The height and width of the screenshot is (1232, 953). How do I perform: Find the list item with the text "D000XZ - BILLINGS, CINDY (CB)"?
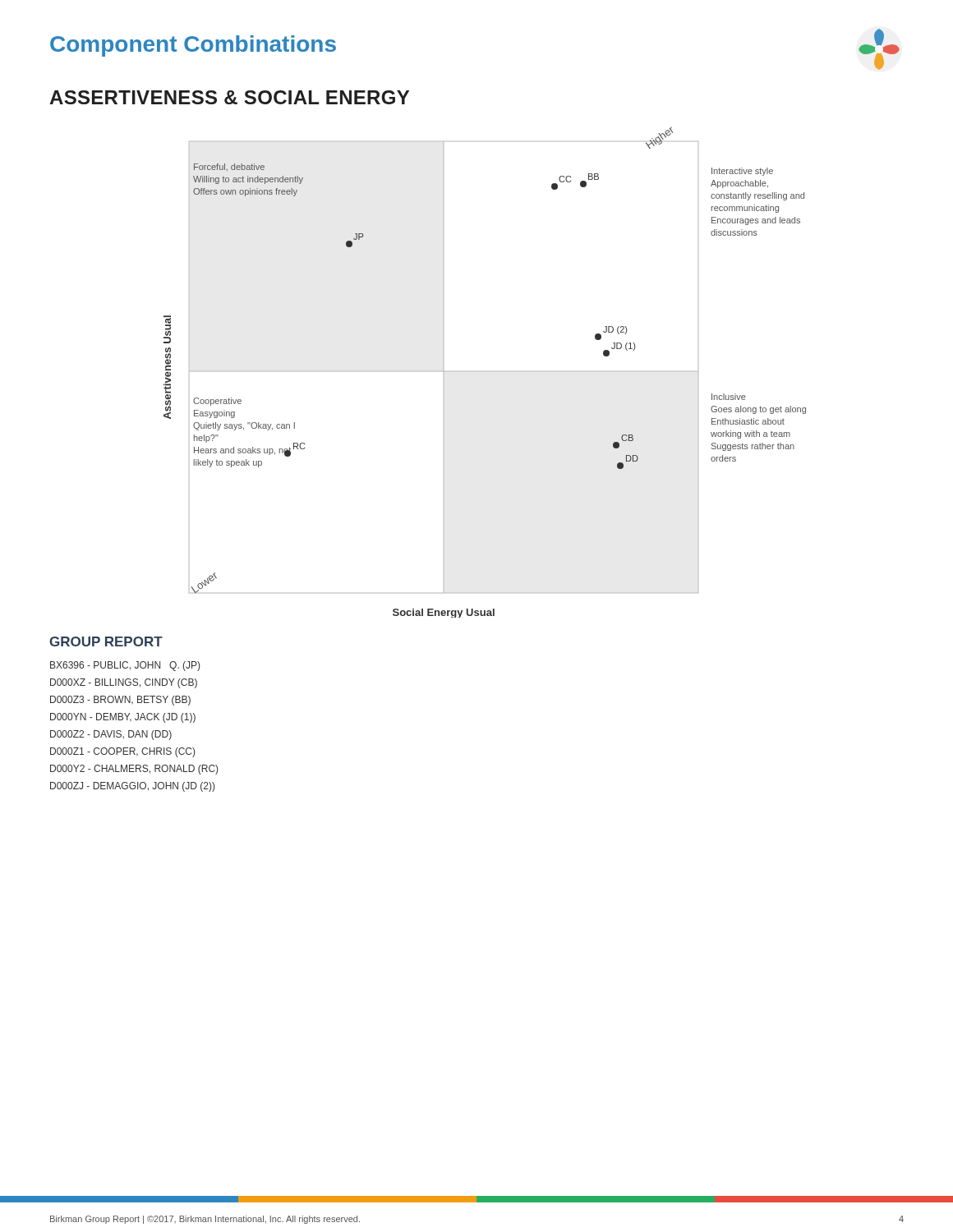point(123,683)
